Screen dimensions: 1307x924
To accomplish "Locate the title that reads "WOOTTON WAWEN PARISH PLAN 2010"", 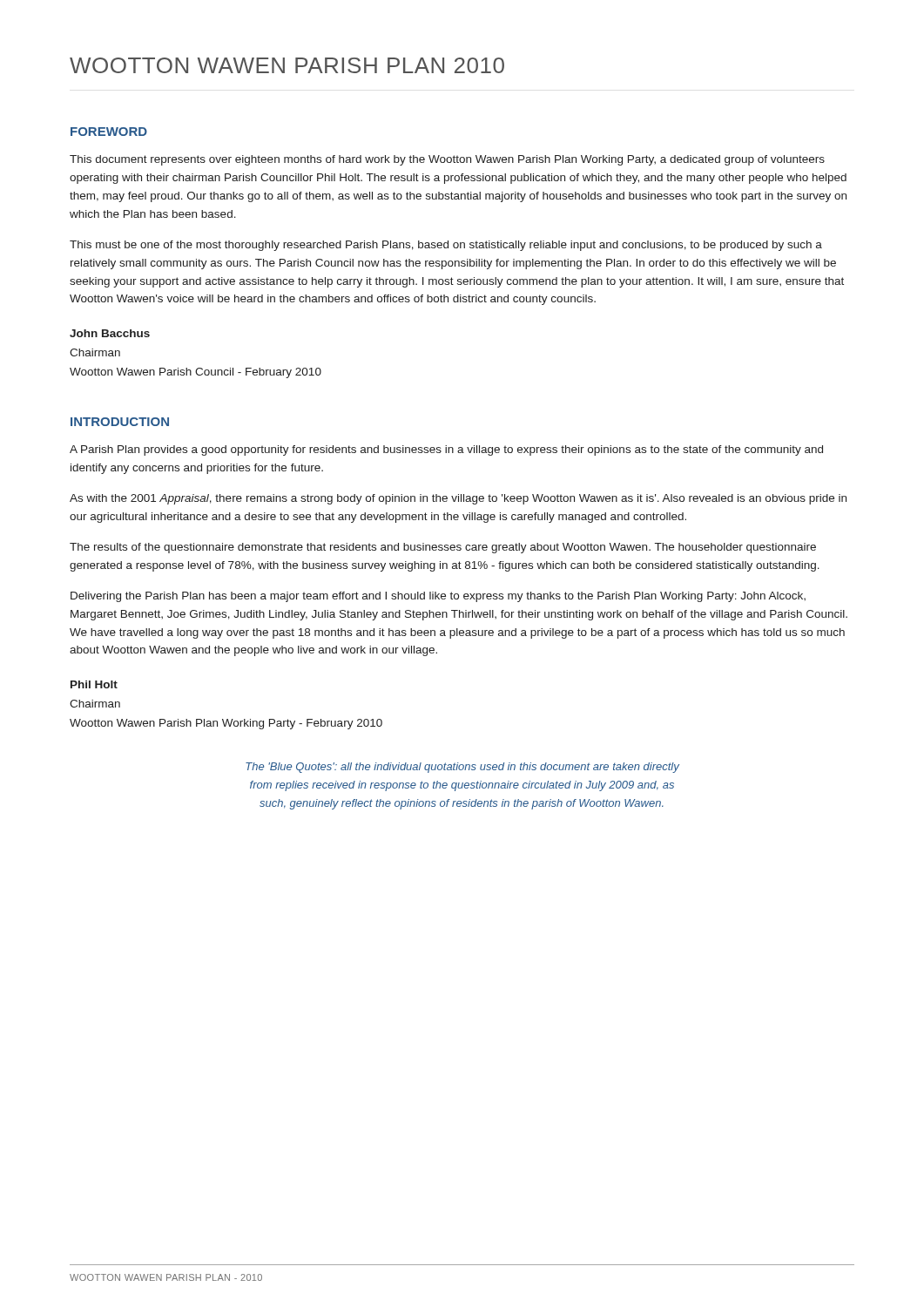I will click(462, 71).
